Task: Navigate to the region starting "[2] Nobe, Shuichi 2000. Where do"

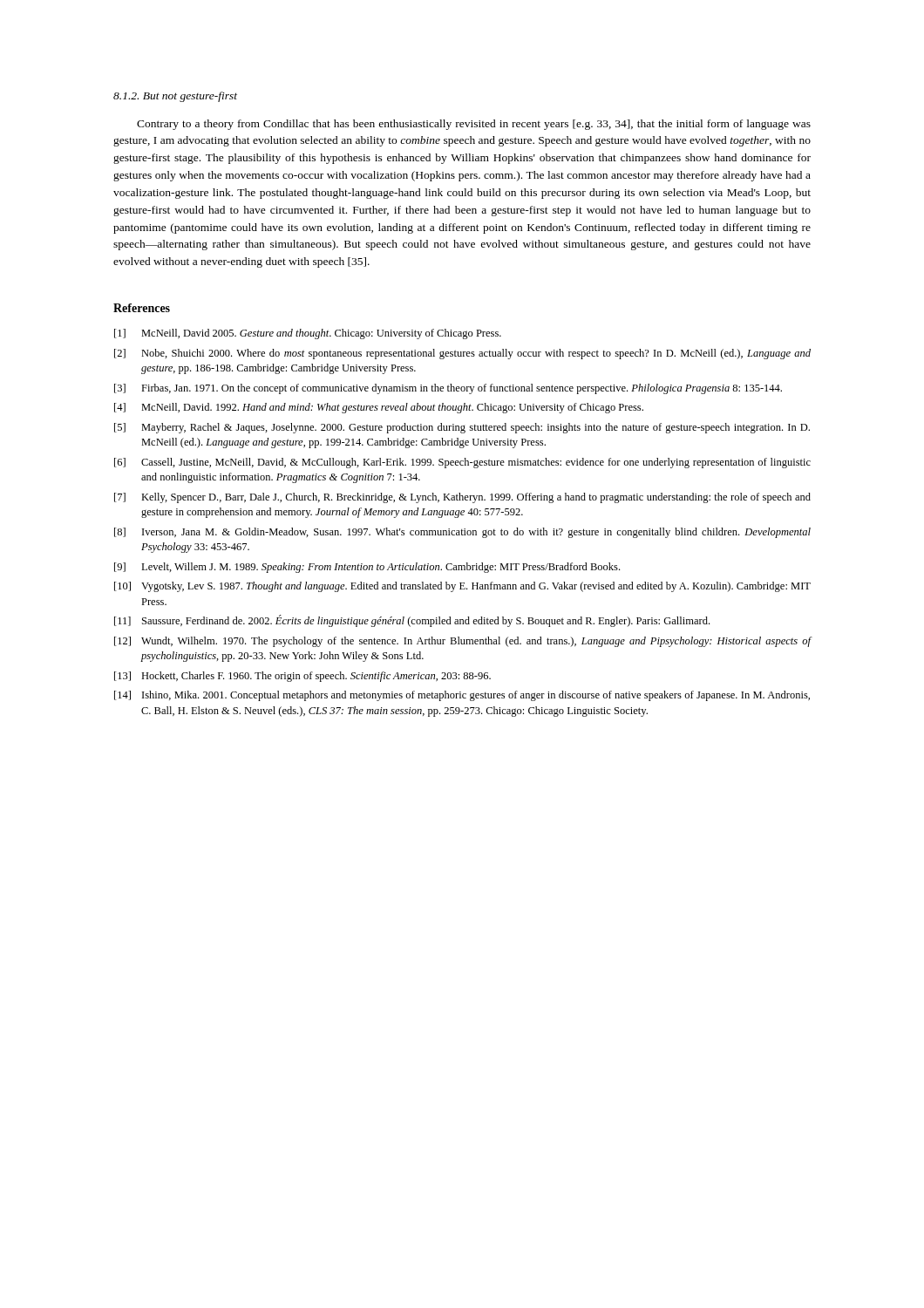Action: tap(462, 361)
